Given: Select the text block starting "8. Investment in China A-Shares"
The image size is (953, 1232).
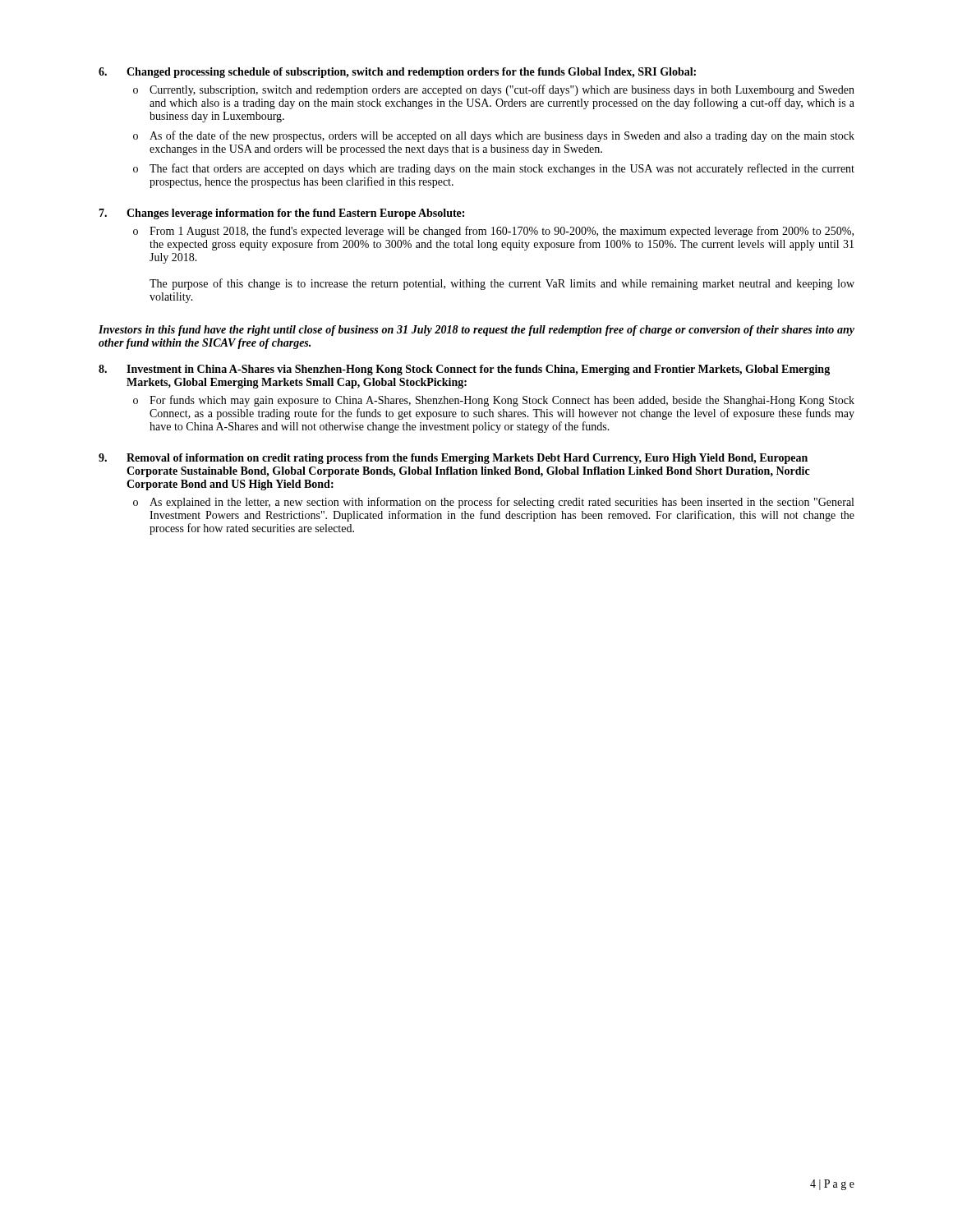Looking at the screenshot, I should (x=476, y=402).
